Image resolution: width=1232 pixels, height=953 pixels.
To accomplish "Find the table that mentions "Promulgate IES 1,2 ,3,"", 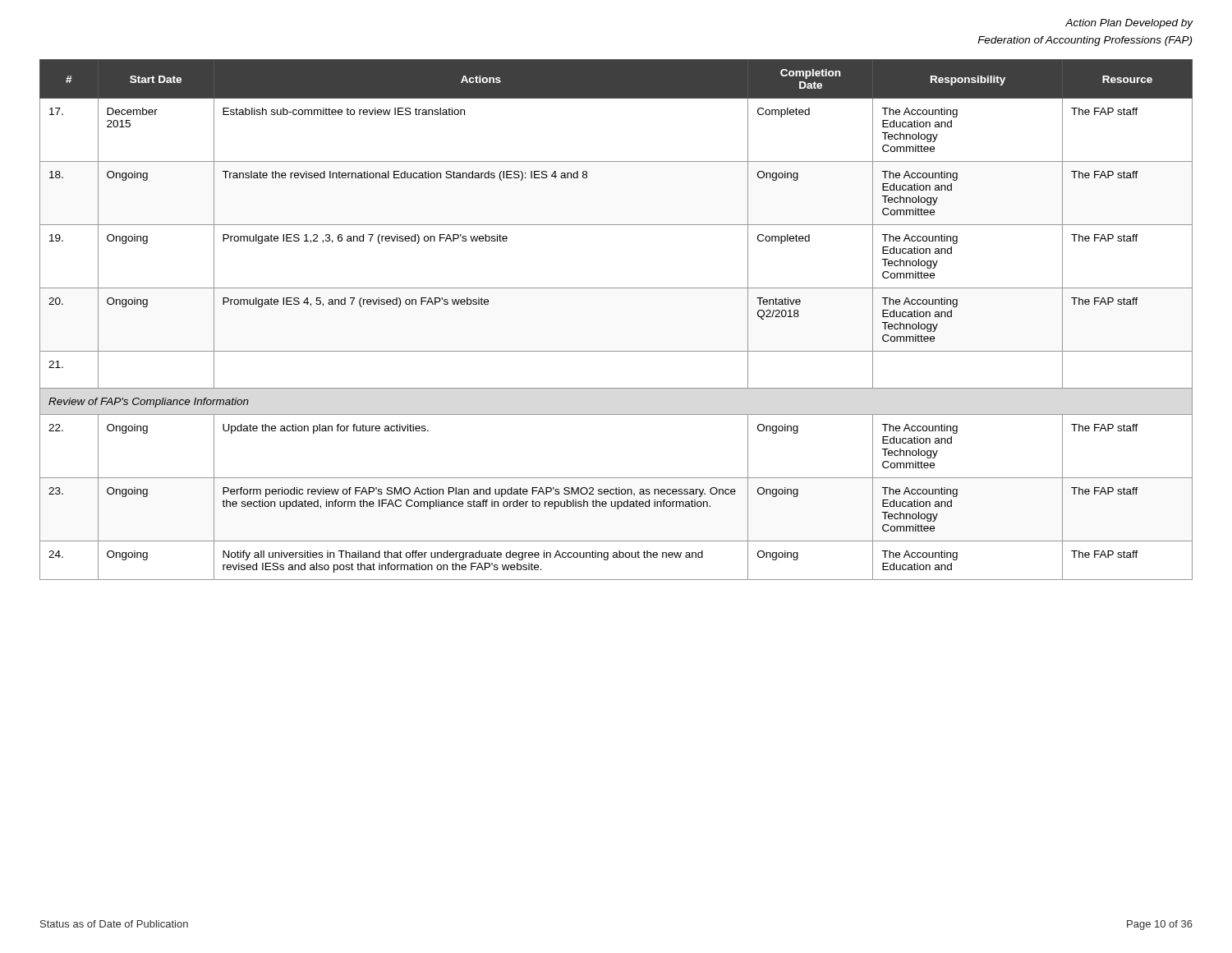I will [x=616, y=320].
